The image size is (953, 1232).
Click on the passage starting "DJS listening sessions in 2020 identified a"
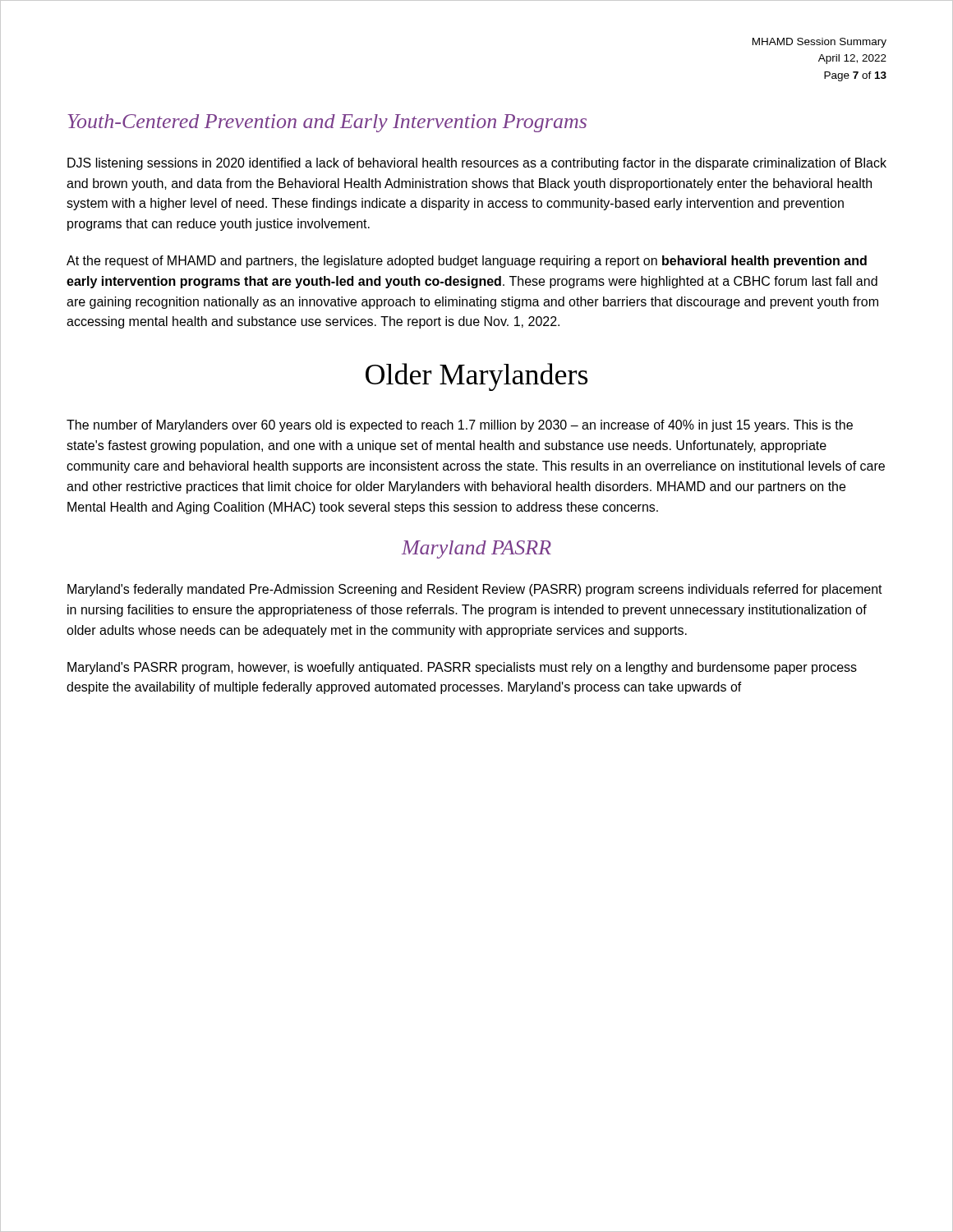(x=476, y=194)
